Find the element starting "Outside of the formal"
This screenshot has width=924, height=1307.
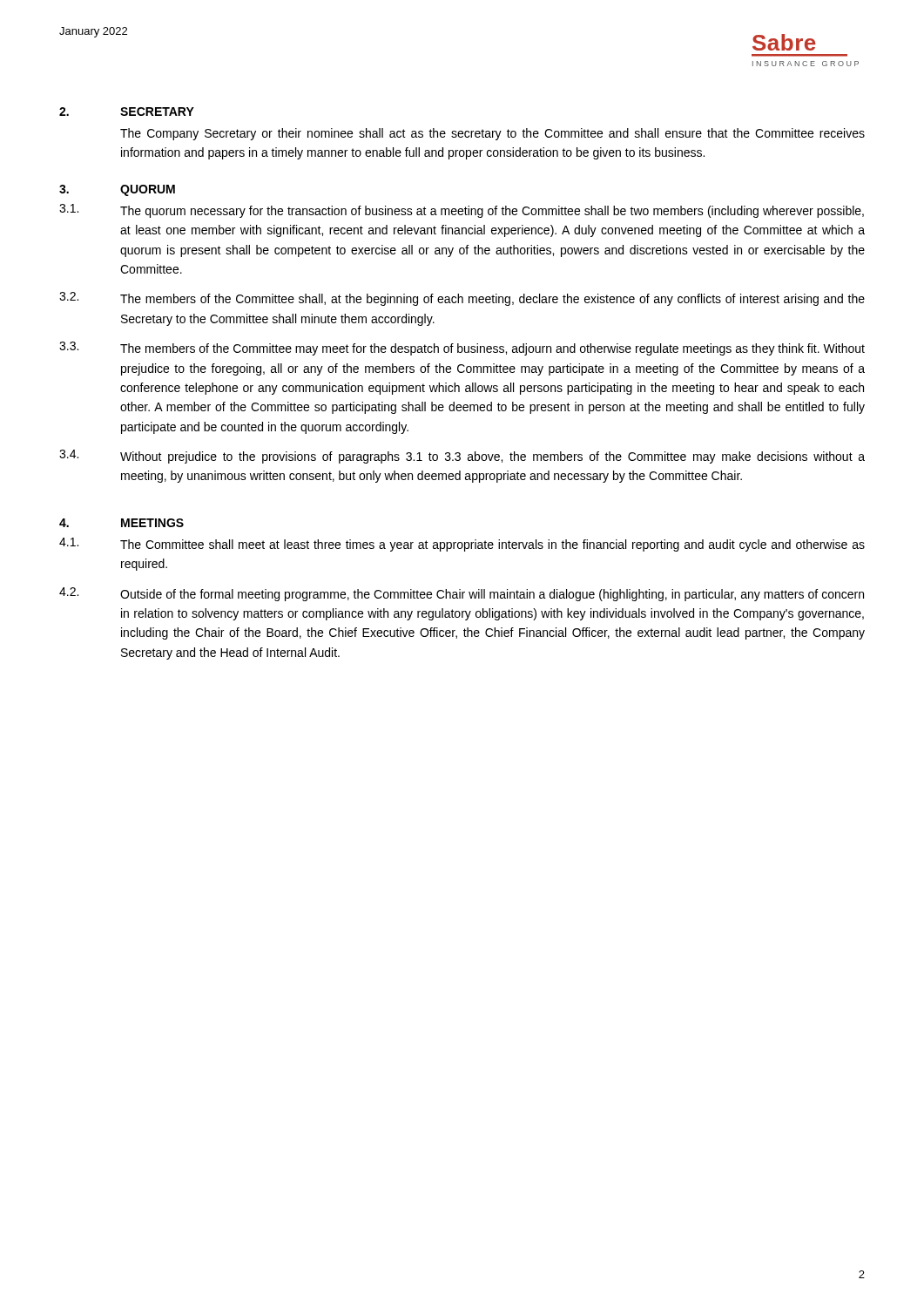[492, 623]
